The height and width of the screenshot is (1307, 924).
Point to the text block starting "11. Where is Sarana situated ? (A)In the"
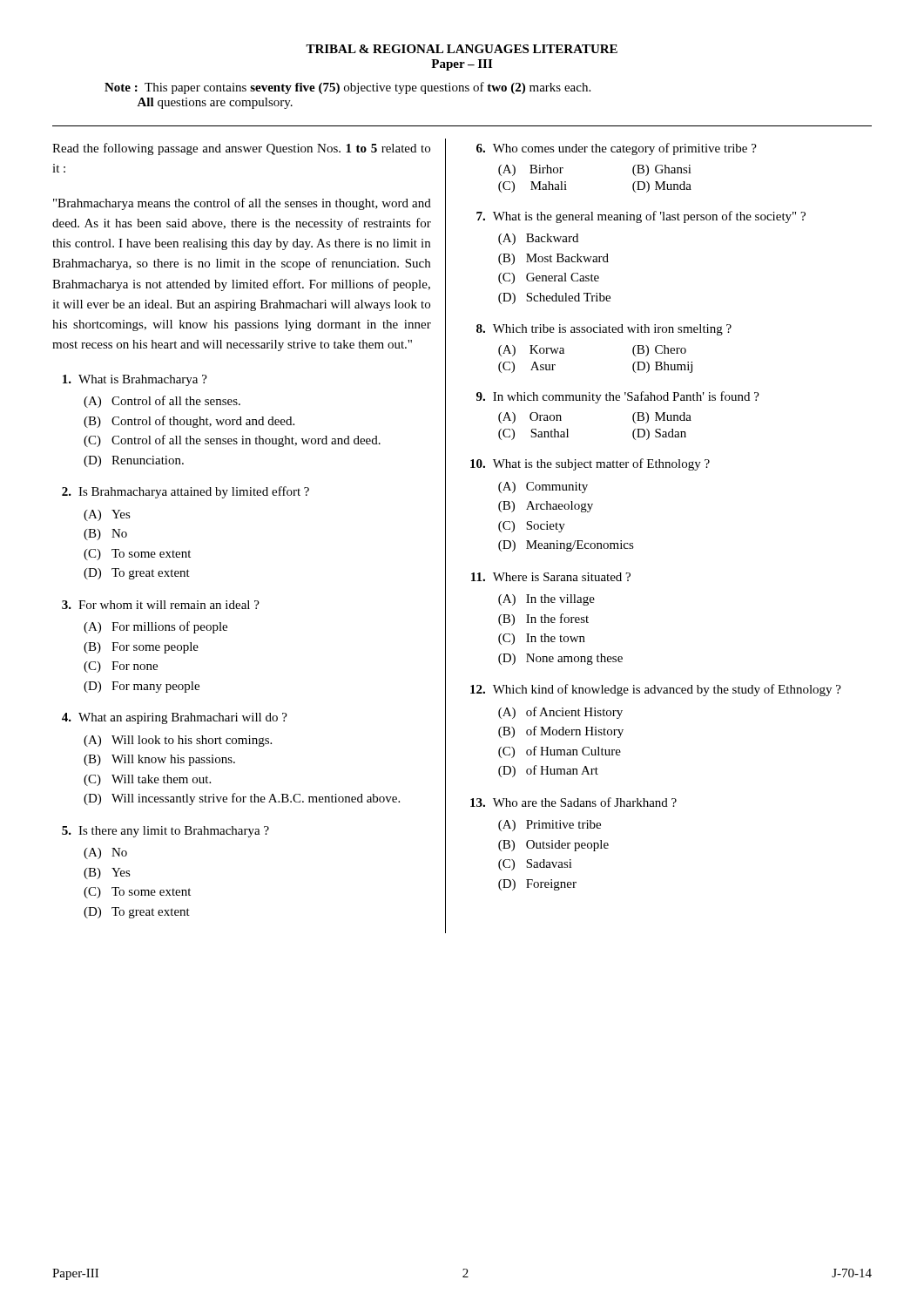pos(551,577)
